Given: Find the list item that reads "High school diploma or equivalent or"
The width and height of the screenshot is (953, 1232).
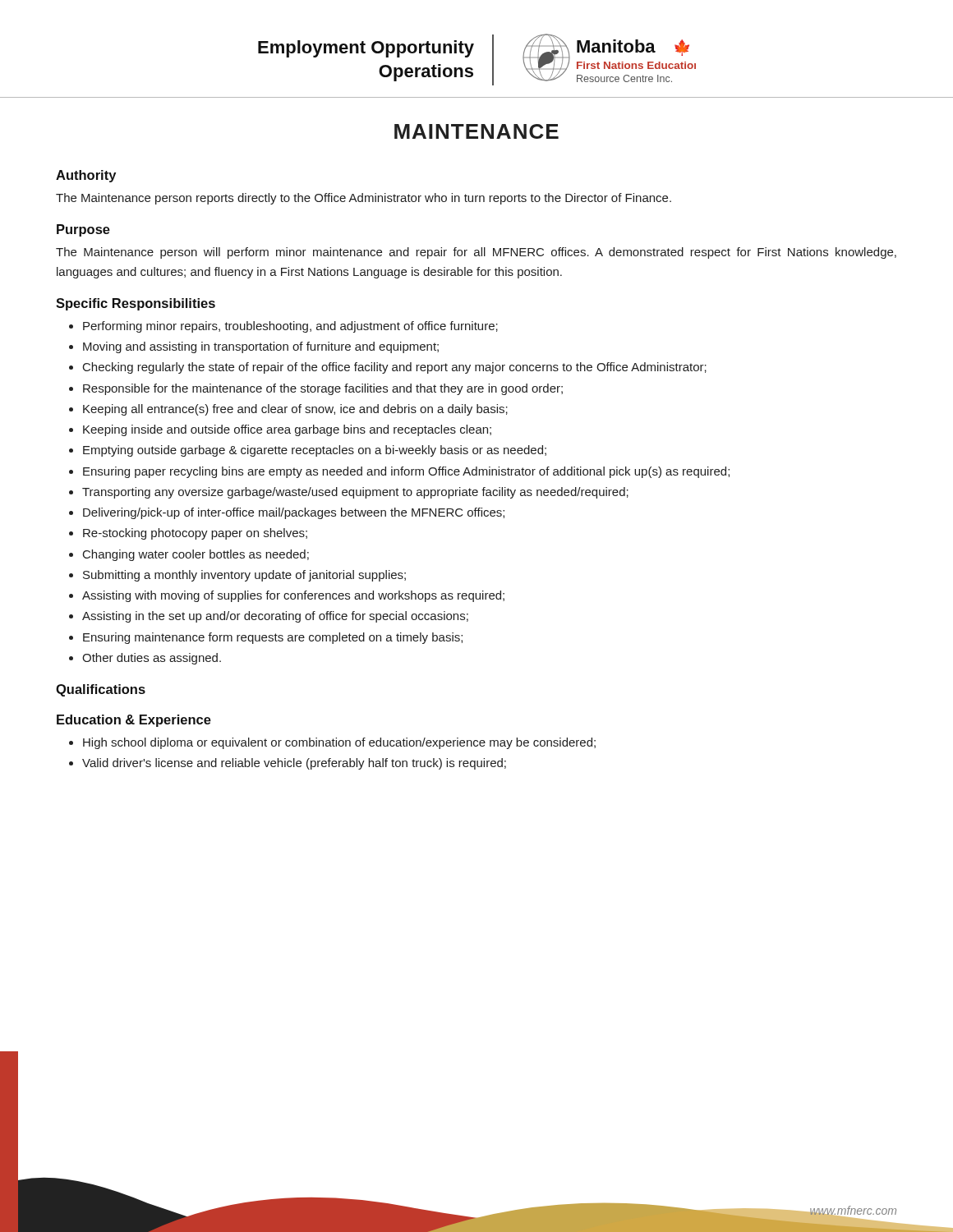Looking at the screenshot, I should tap(339, 742).
